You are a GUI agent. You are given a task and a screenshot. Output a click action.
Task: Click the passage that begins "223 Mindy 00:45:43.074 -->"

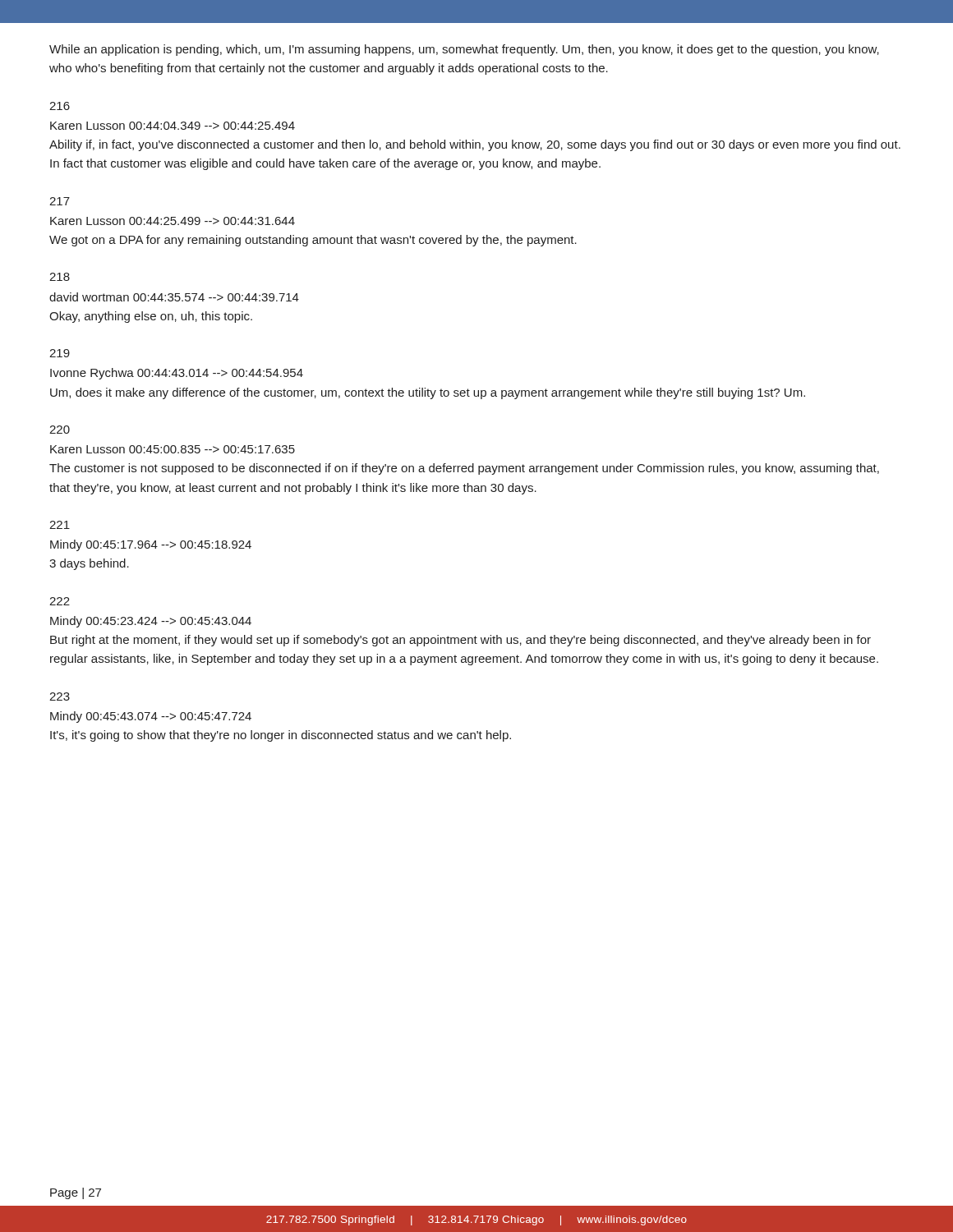click(60, 696)
